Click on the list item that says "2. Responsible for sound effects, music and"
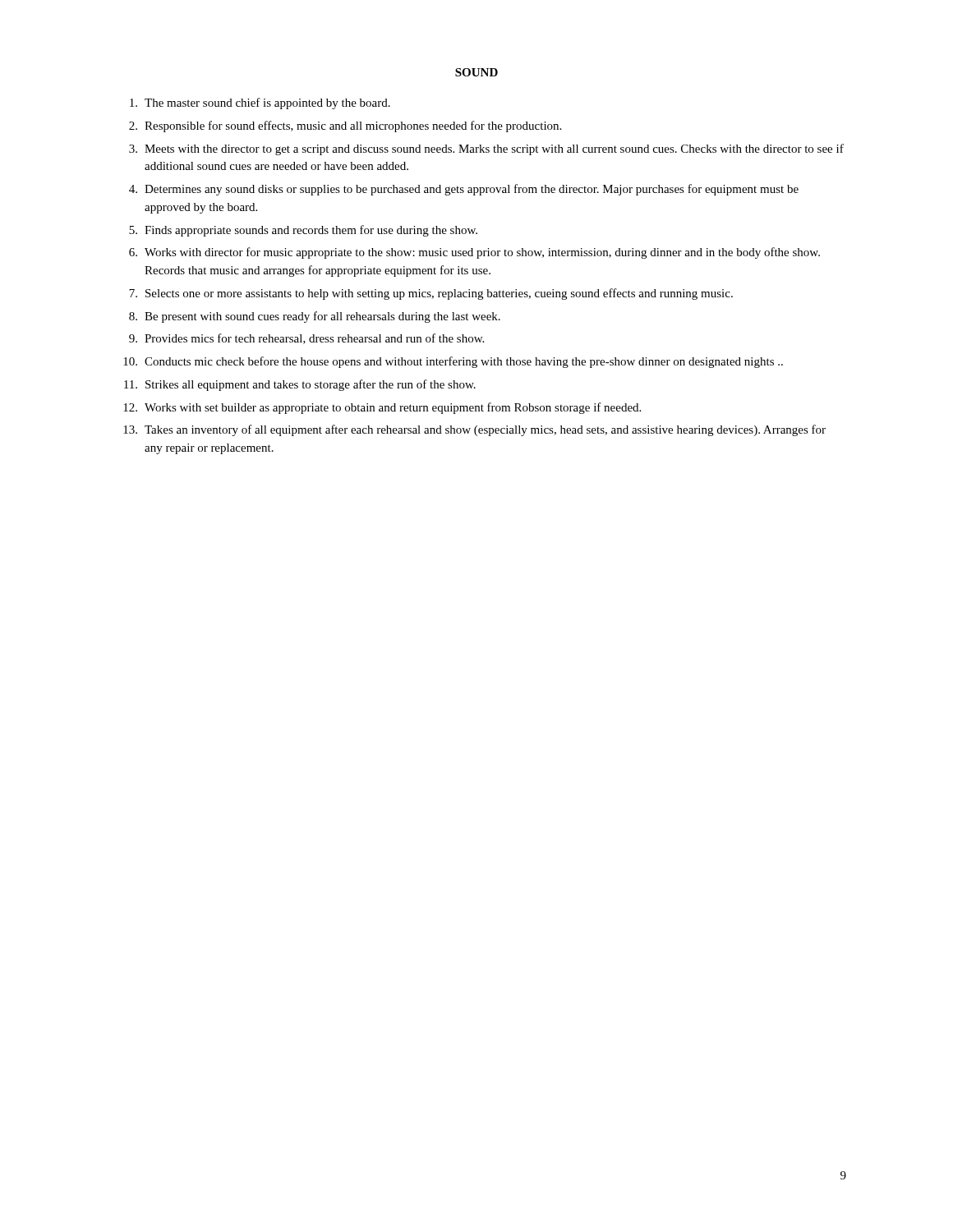Viewport: 953px width, 1232px height. [476, 126]
